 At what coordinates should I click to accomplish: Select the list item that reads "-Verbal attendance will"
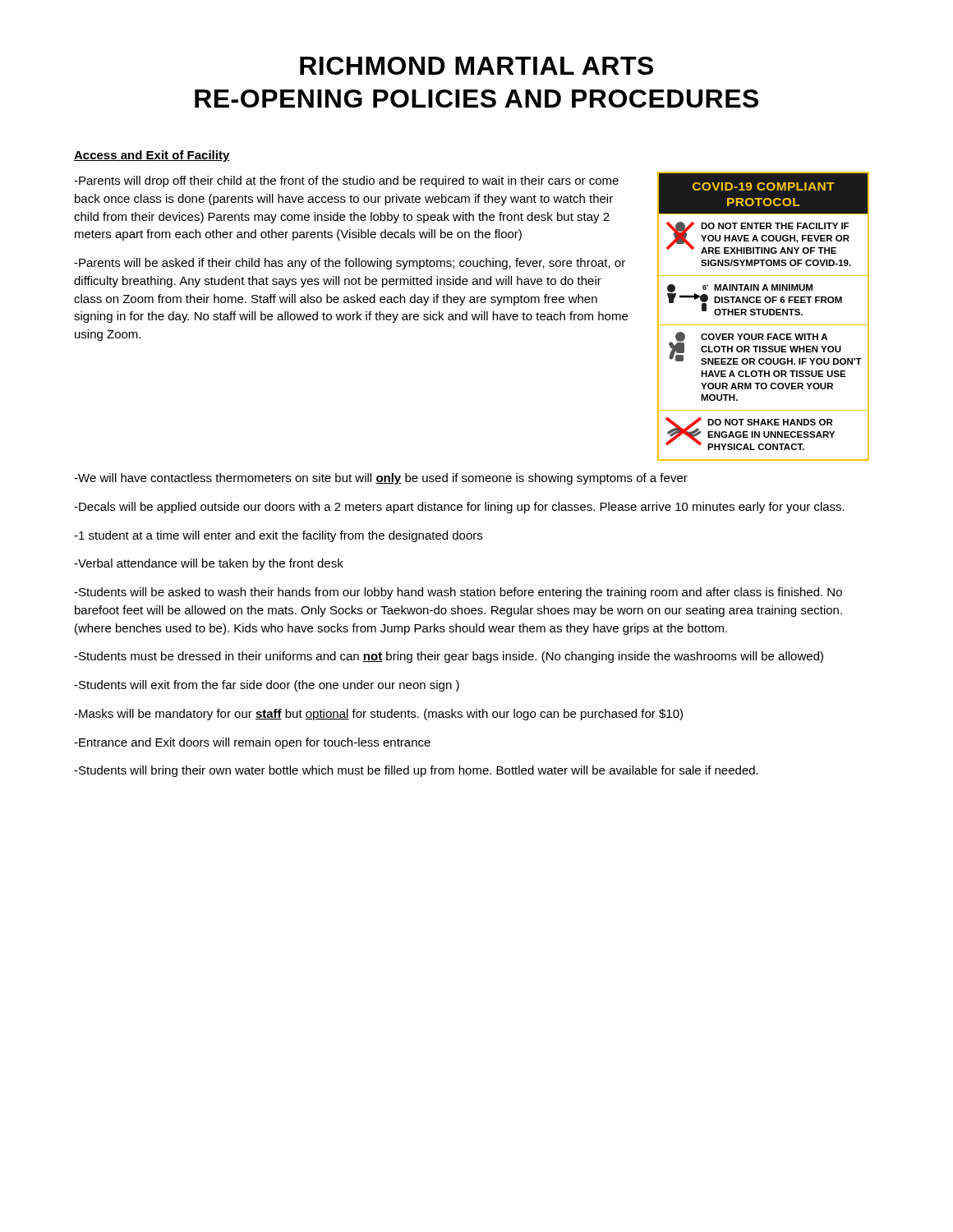(x=209, y=563)
